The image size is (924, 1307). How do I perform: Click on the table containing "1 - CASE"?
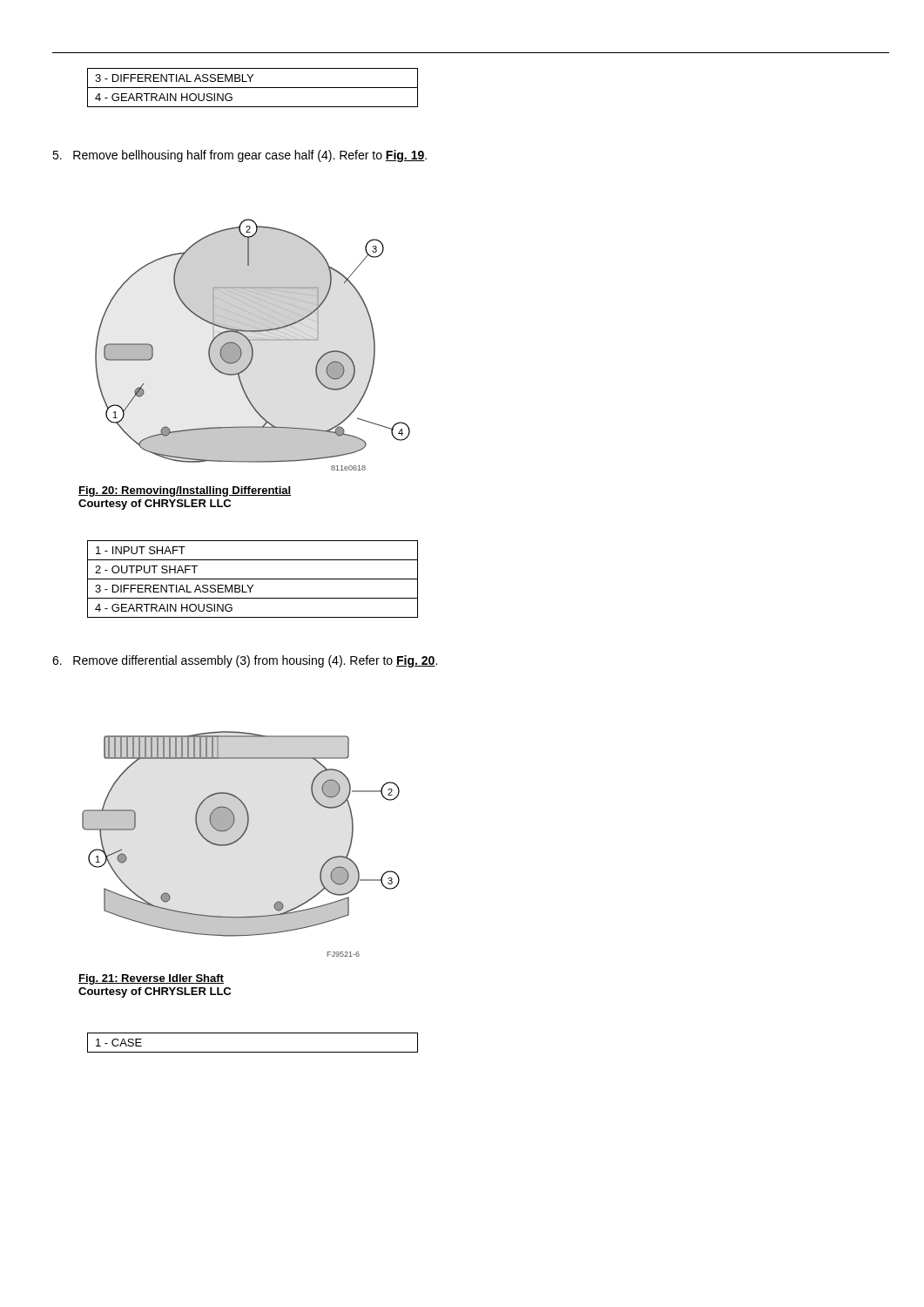253,1043
